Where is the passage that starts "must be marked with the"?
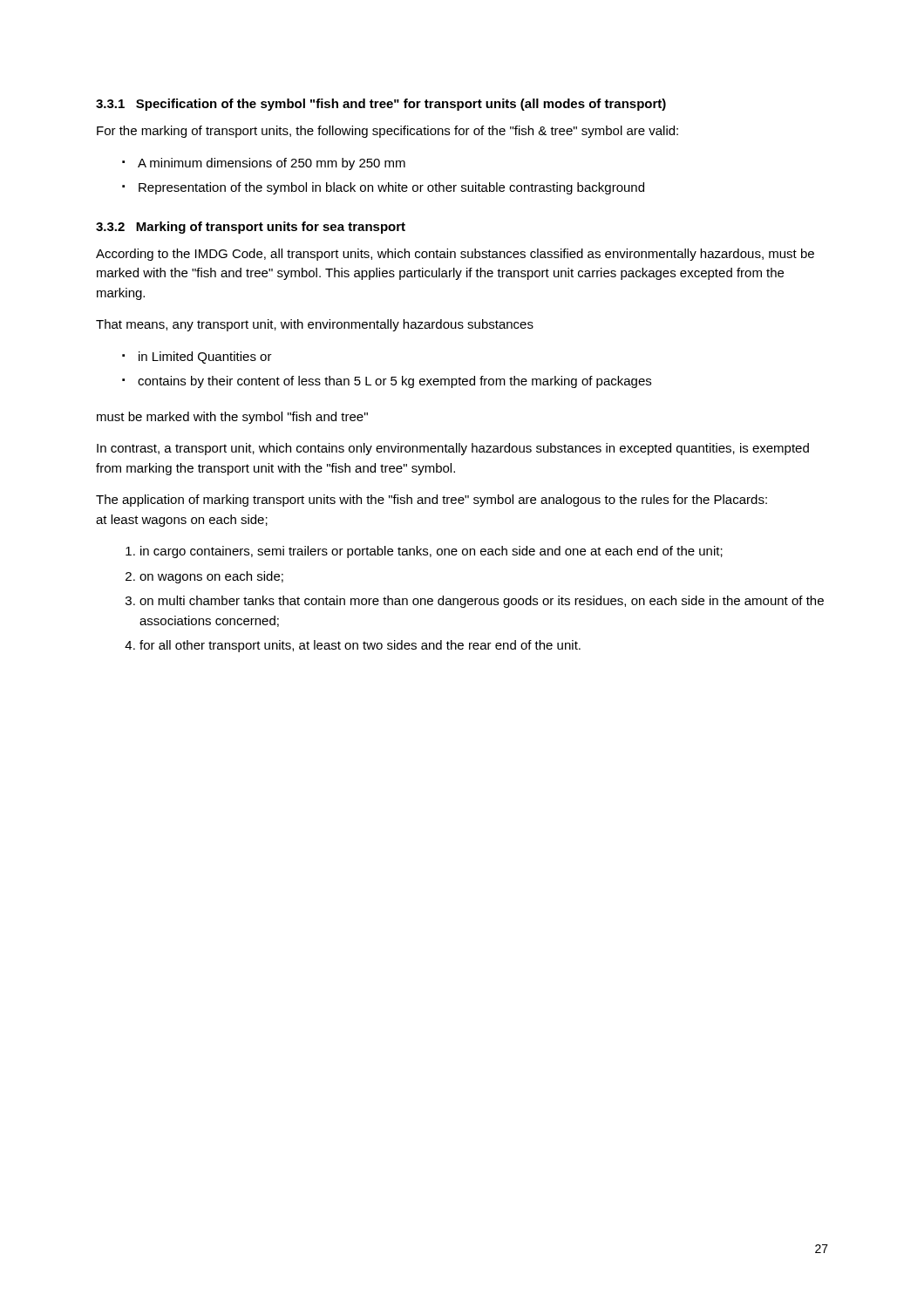 tap(232, 416)
